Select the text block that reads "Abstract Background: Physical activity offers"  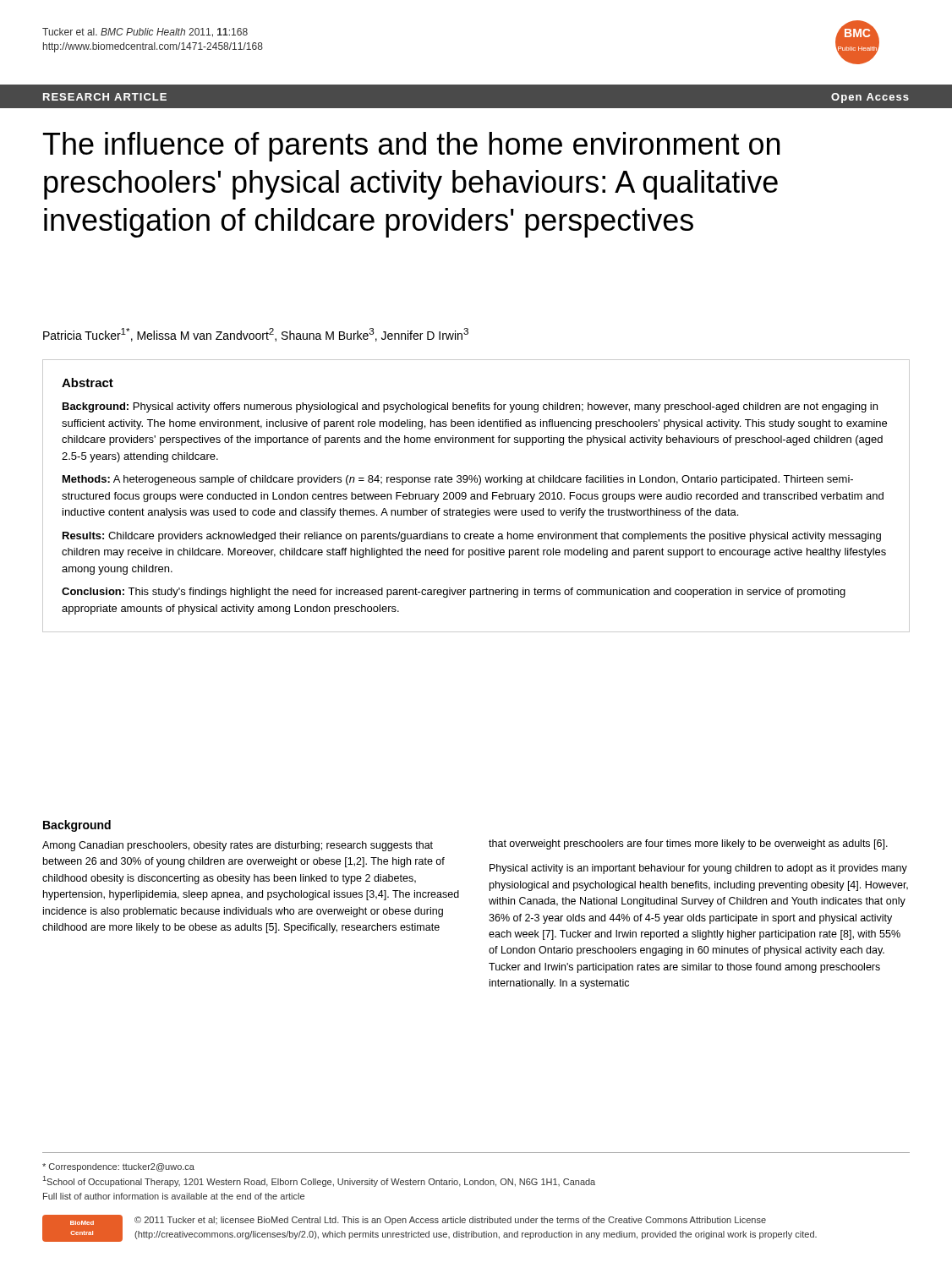(476, 496)
